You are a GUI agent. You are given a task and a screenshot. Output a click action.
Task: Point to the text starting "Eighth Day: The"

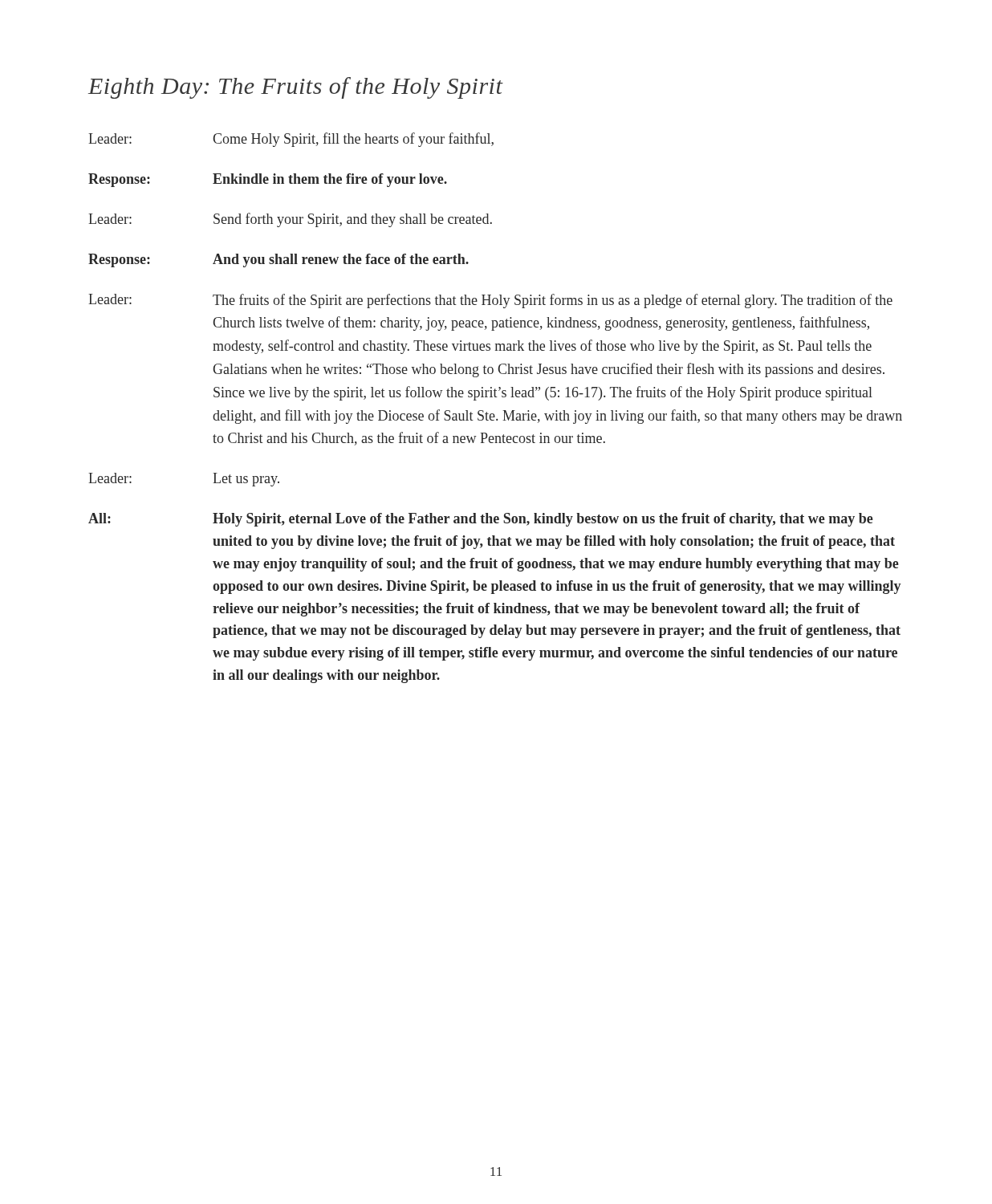[496, 86]
